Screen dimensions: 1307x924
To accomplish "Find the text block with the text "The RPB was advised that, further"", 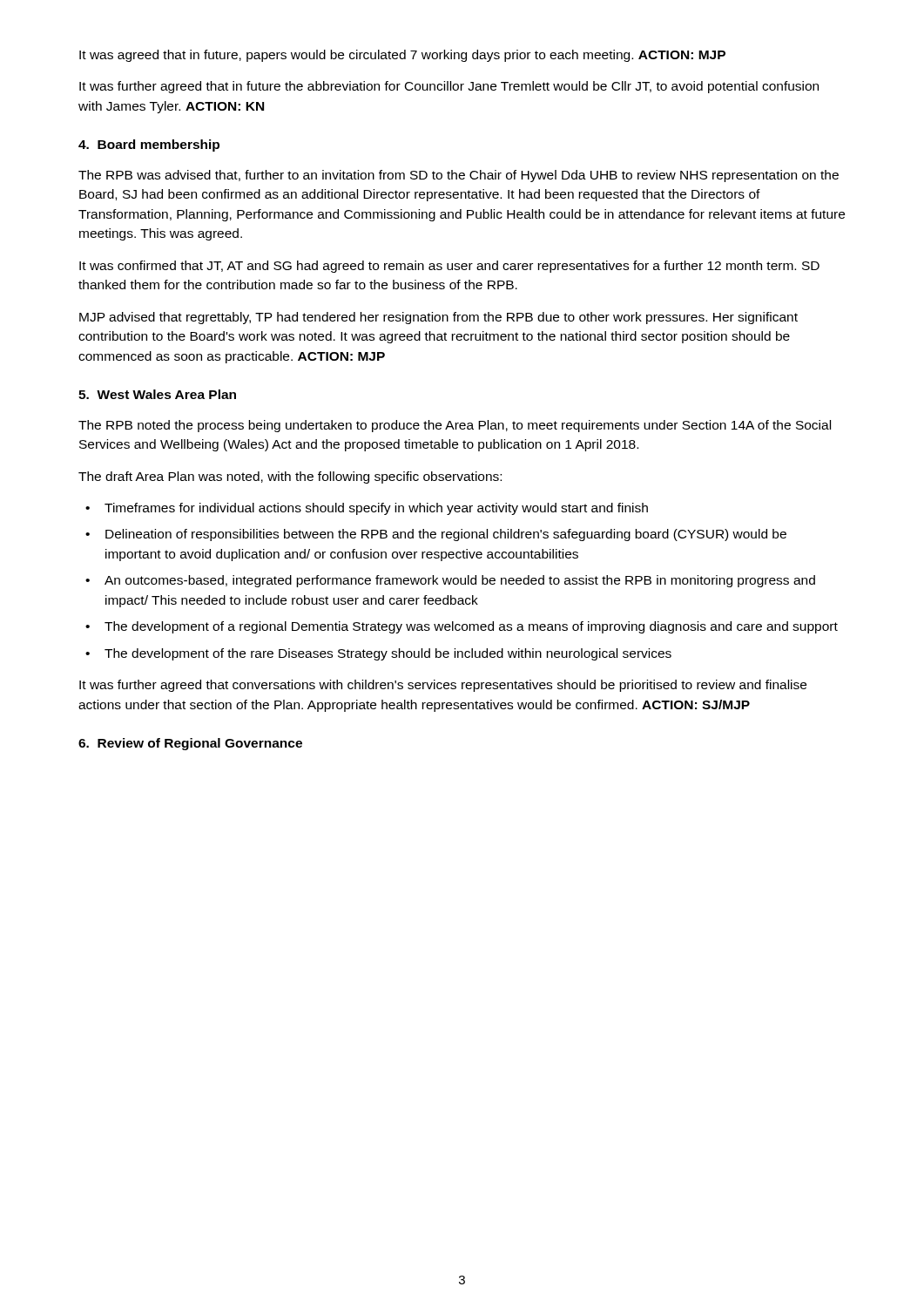I will tap(462, 204).
